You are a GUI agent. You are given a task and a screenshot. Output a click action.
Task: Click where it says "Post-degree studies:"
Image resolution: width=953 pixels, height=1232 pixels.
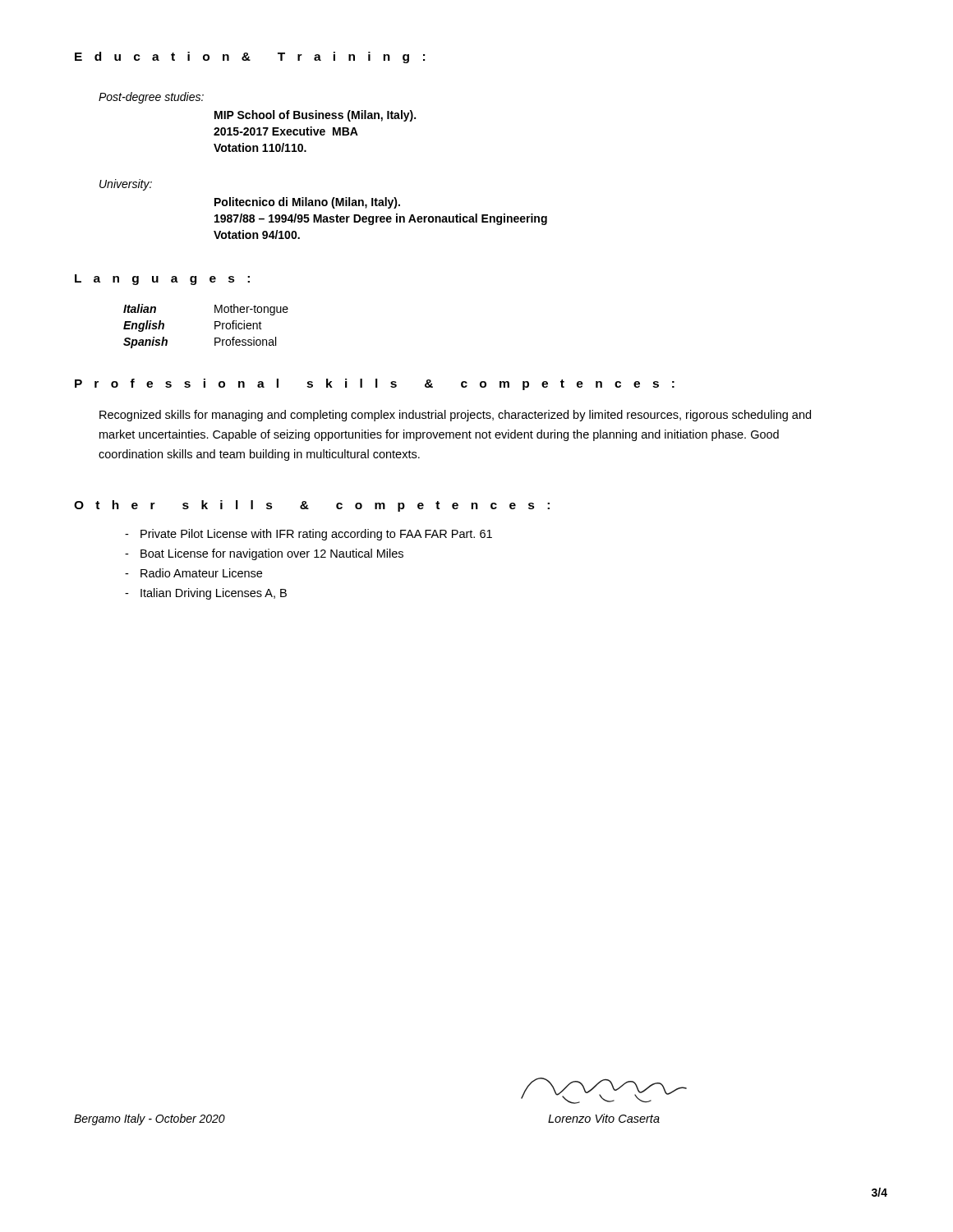151,97
